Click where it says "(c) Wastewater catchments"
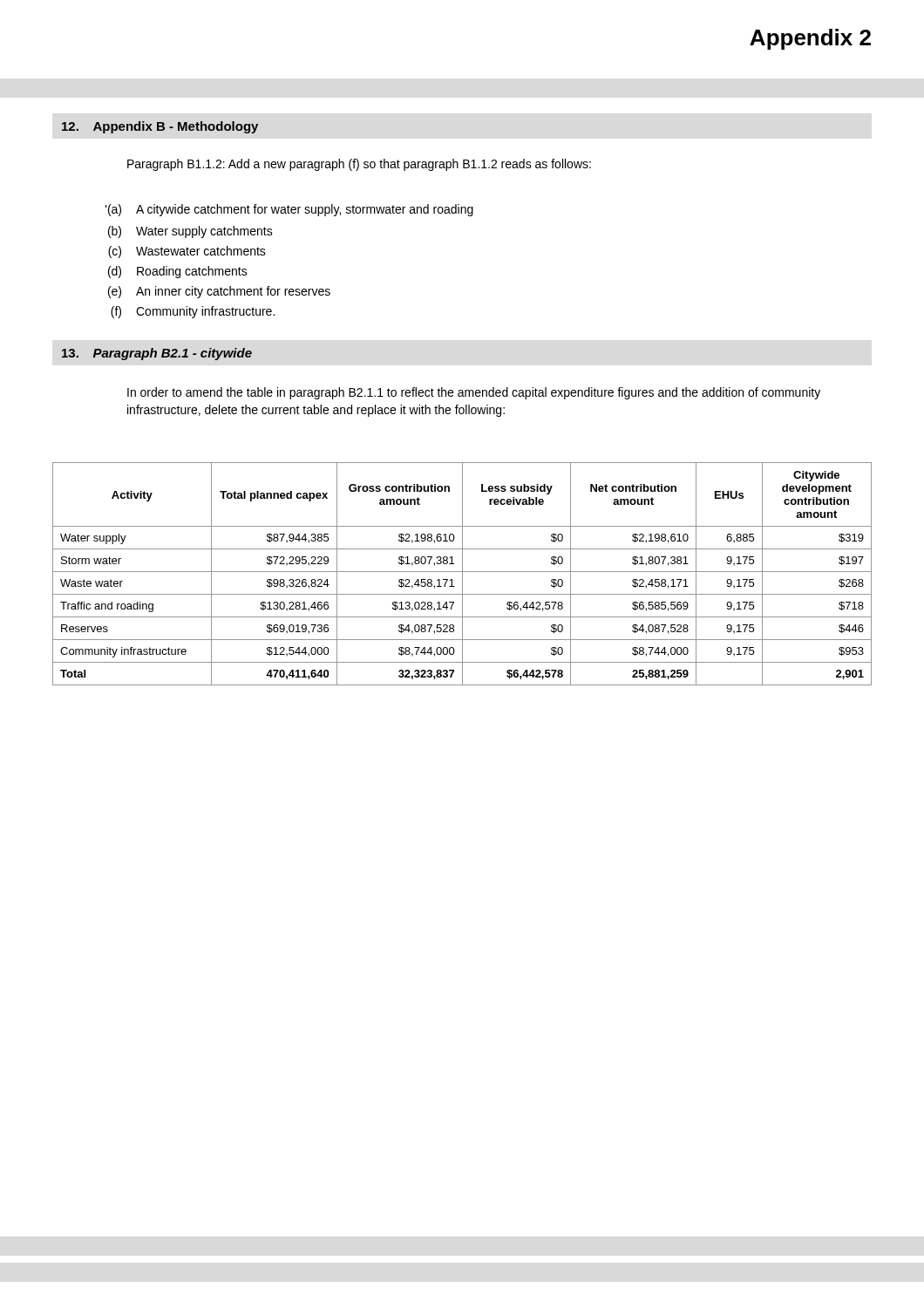 (x=187, y=252)
